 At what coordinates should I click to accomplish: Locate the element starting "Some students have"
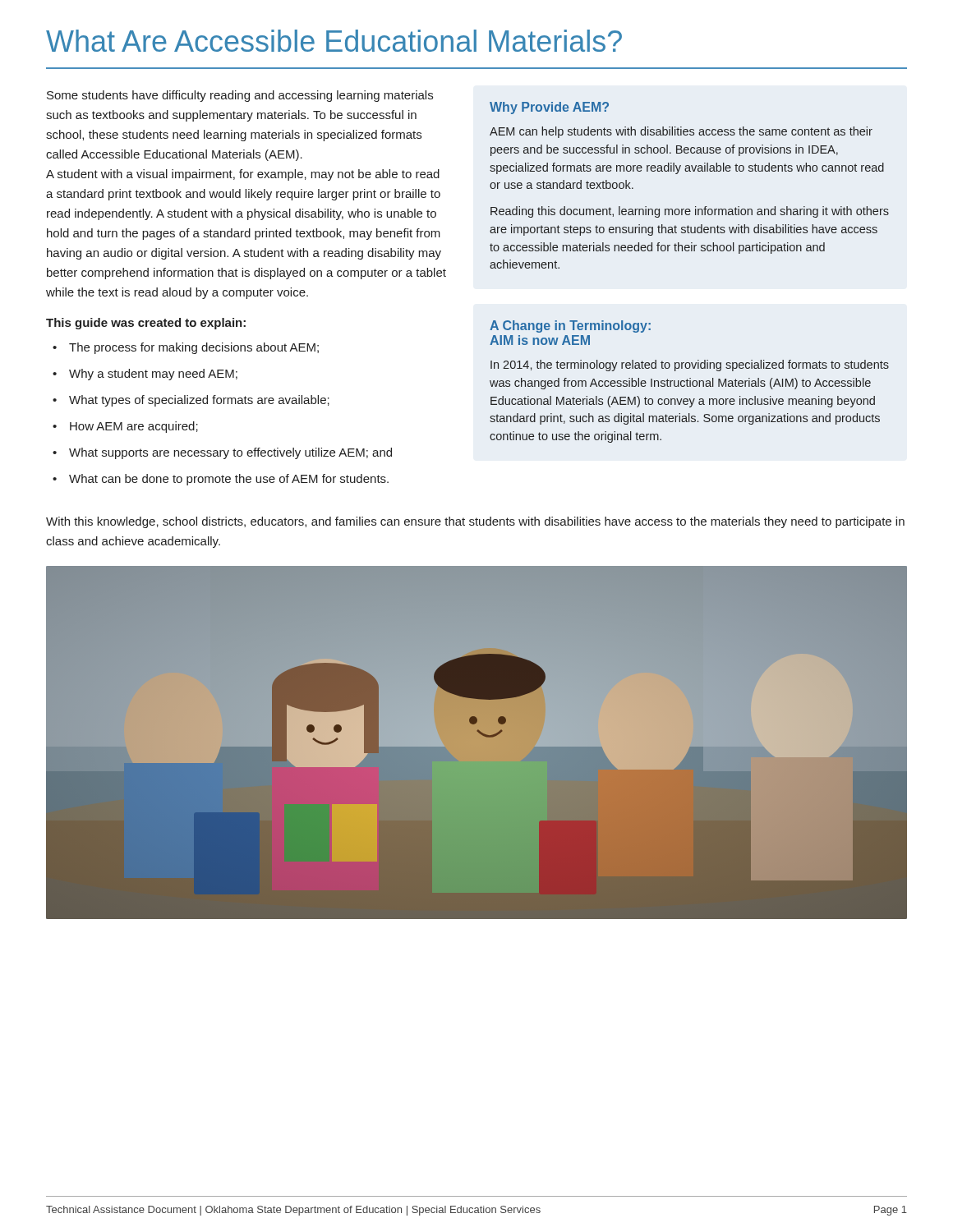tap(247, 125)
